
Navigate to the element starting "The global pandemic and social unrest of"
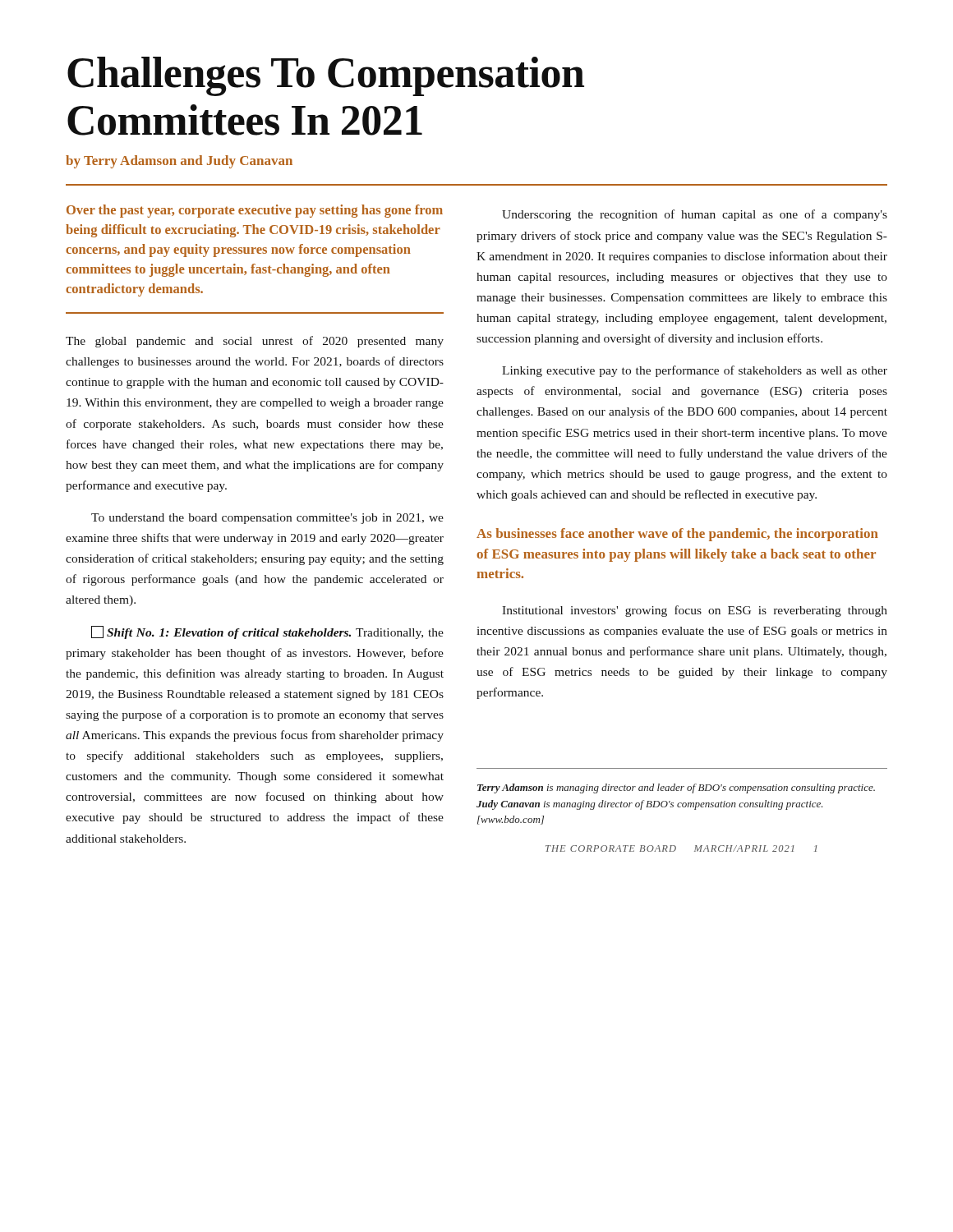(x=255, y=413)
